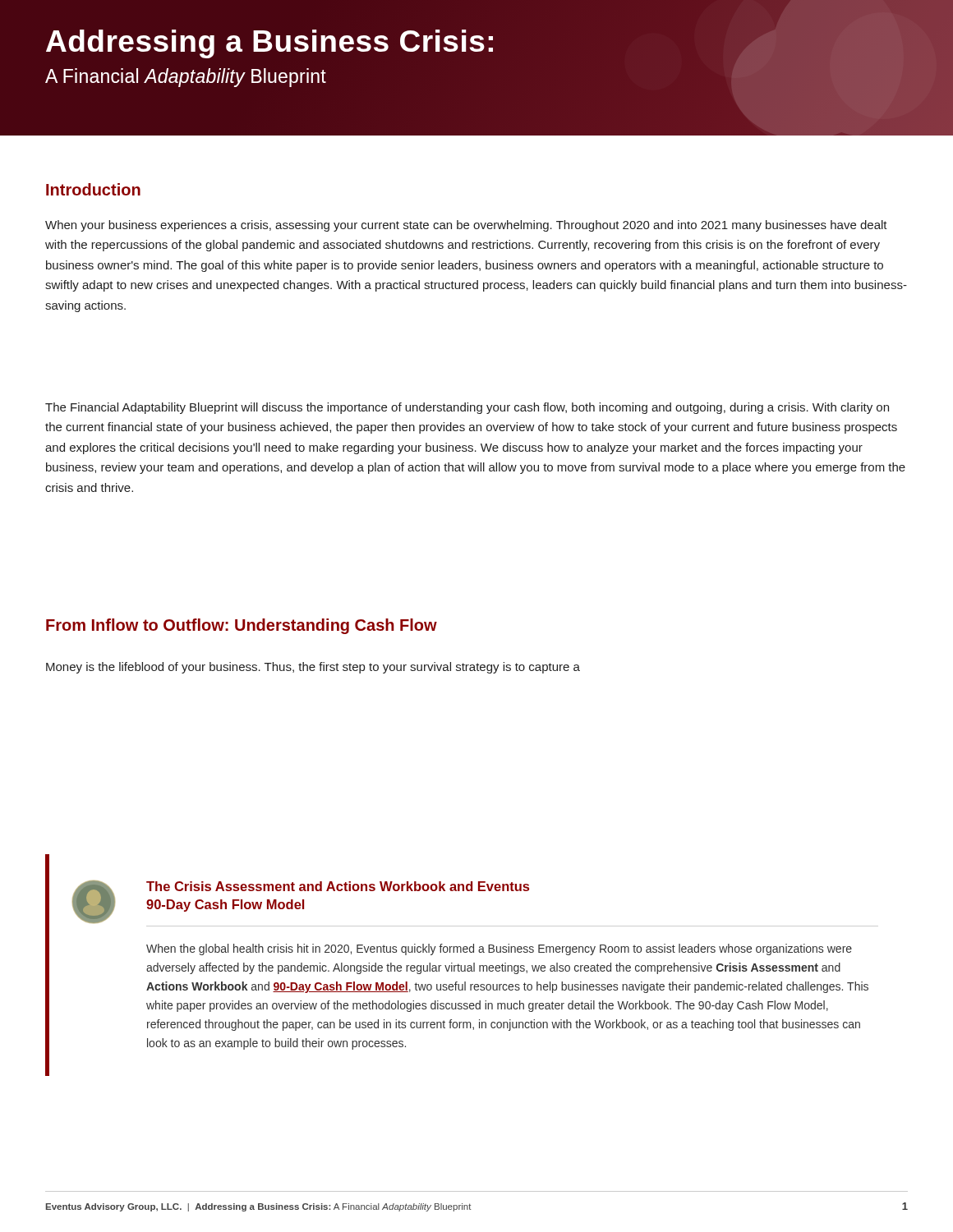Viewport: 953px width, 1232px height.
Task: Locate a infographic
Action: pyautogui.click(x=476, y=965)
